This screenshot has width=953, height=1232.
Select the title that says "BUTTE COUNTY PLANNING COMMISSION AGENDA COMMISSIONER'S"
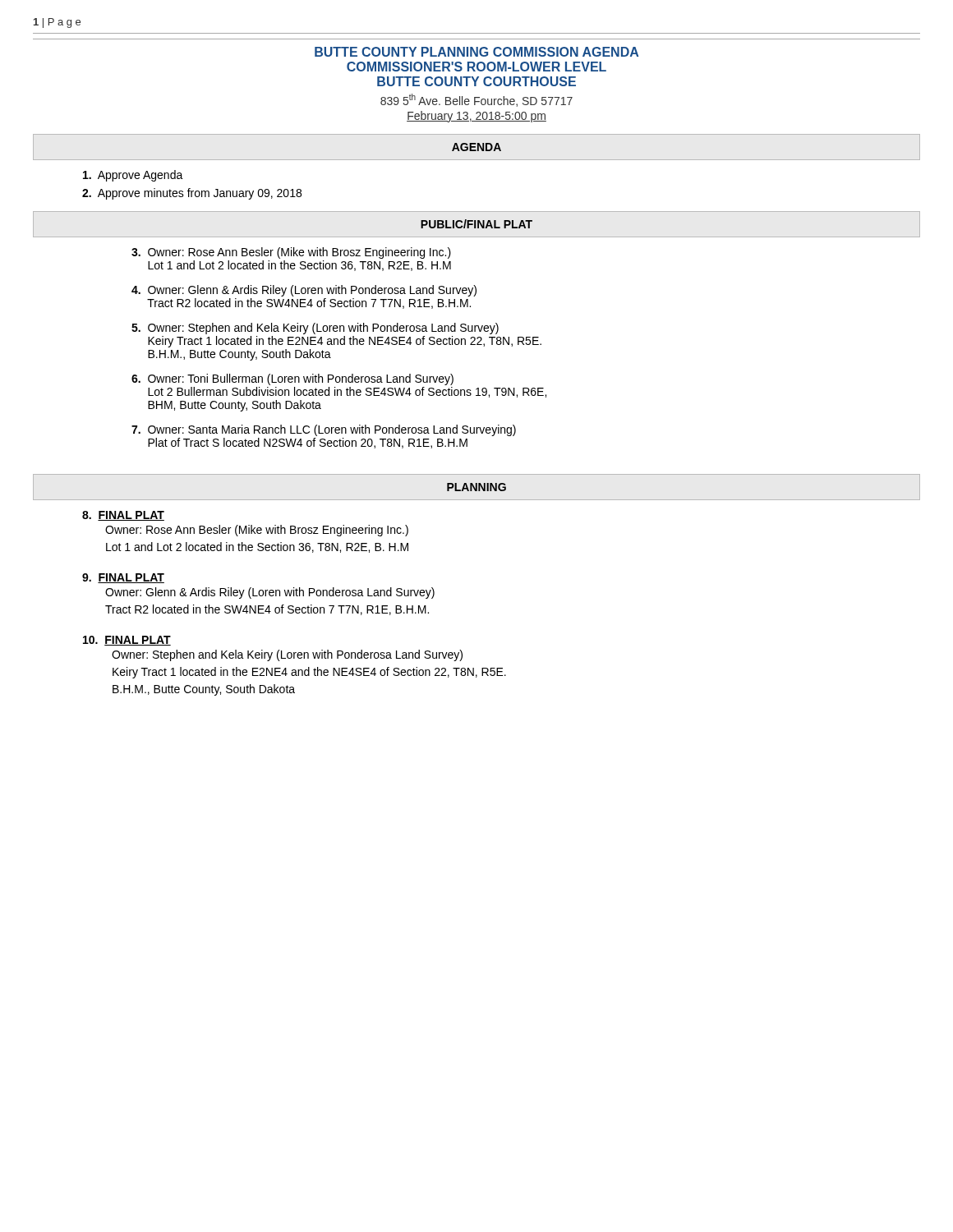(x=476, y=84)
